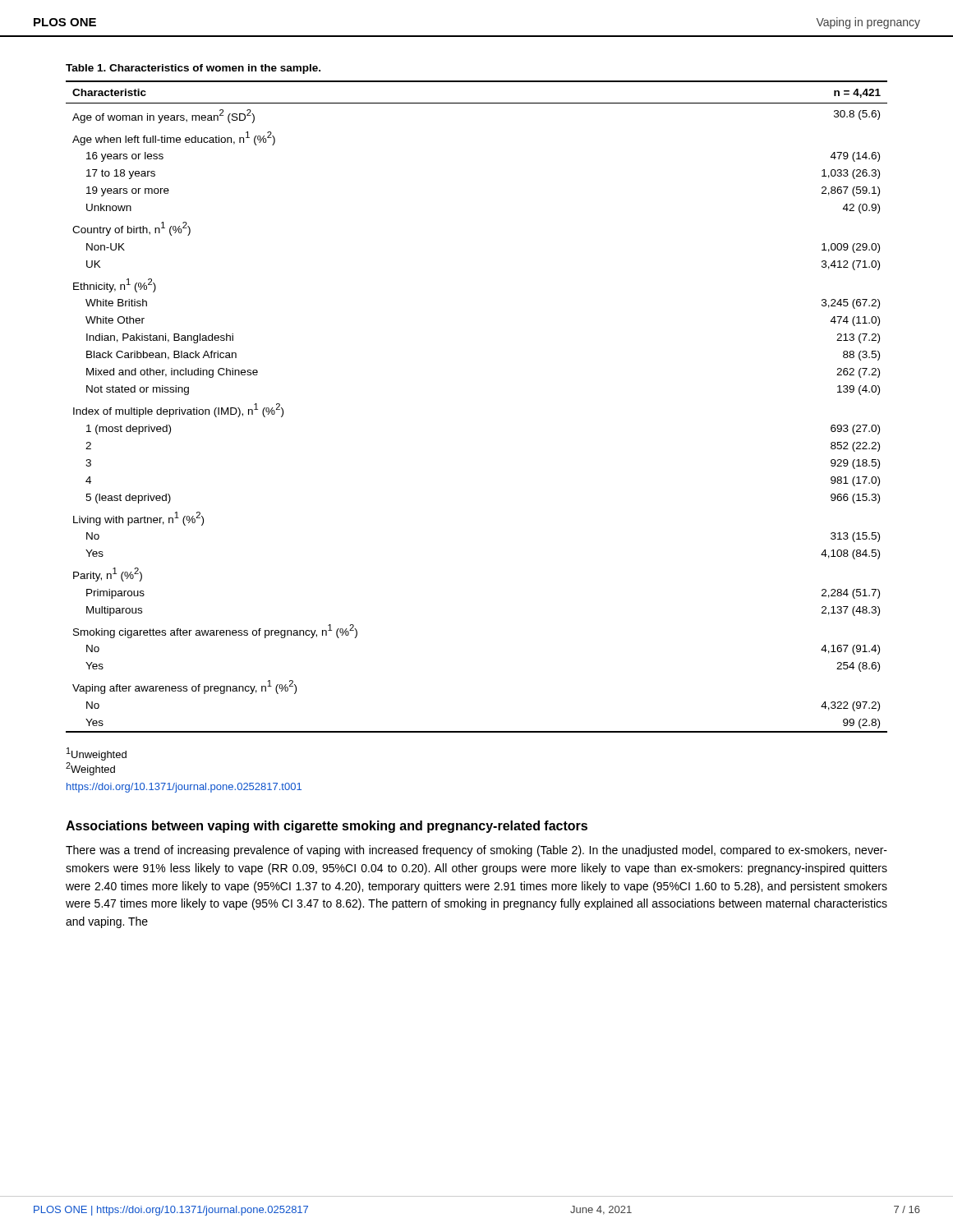Select the caption with the text "Table 1. Characteristics of women in the"
This screenshot has height=1232, width=953.
194,68
